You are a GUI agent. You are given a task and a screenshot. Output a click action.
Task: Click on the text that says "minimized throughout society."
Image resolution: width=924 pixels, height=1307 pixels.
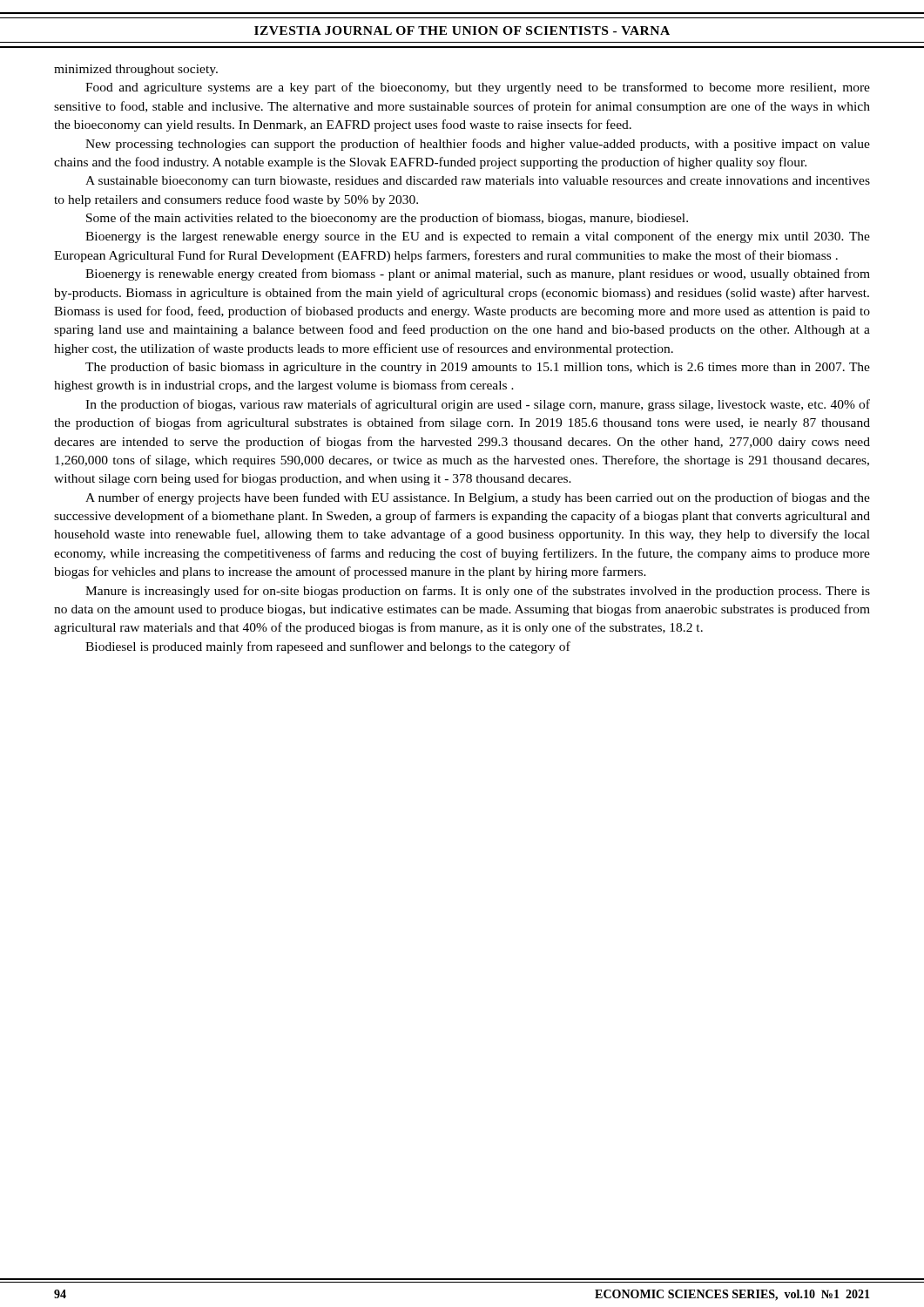tap(136, 70)
